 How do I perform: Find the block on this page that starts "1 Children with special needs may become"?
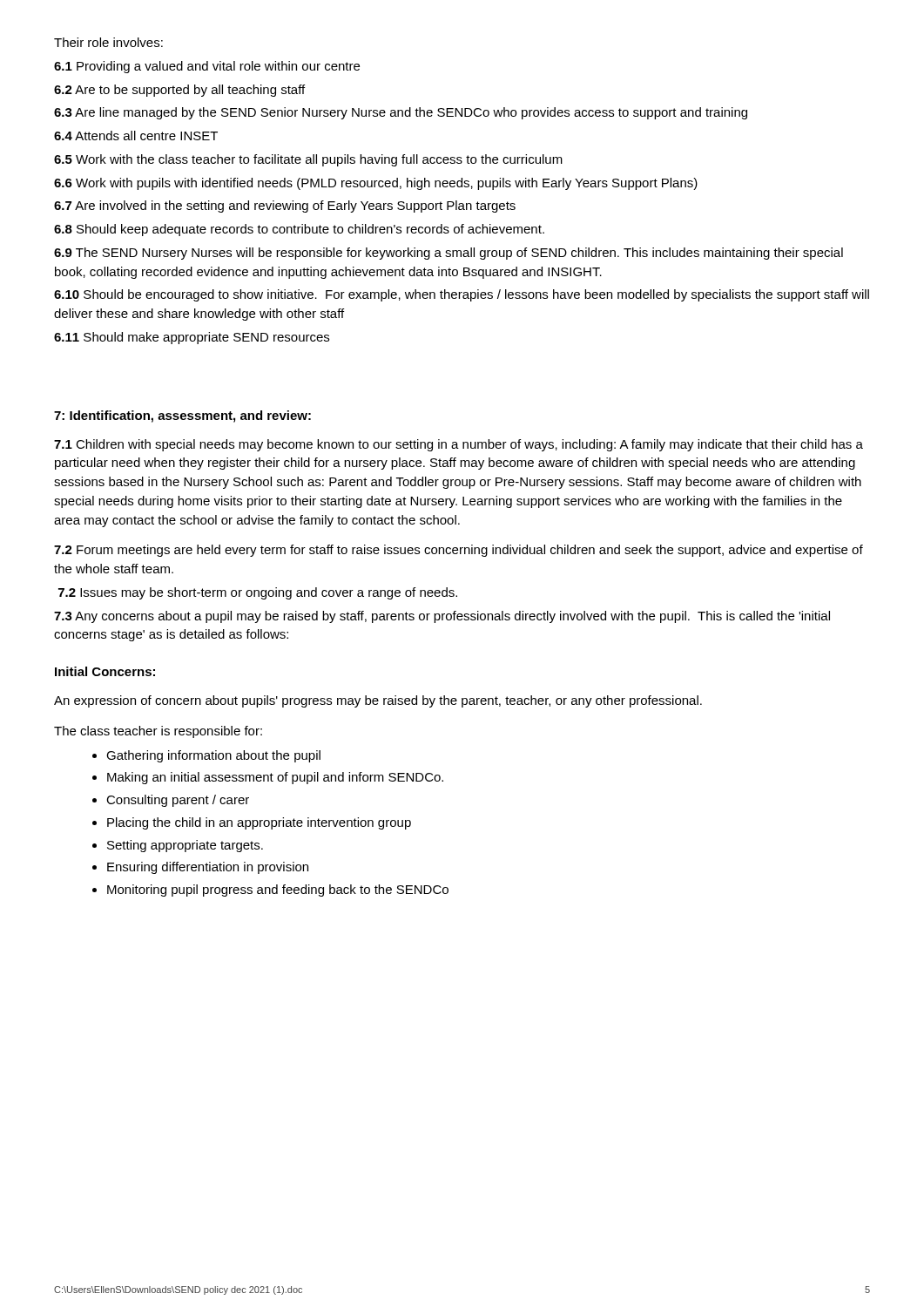point(458,481)
